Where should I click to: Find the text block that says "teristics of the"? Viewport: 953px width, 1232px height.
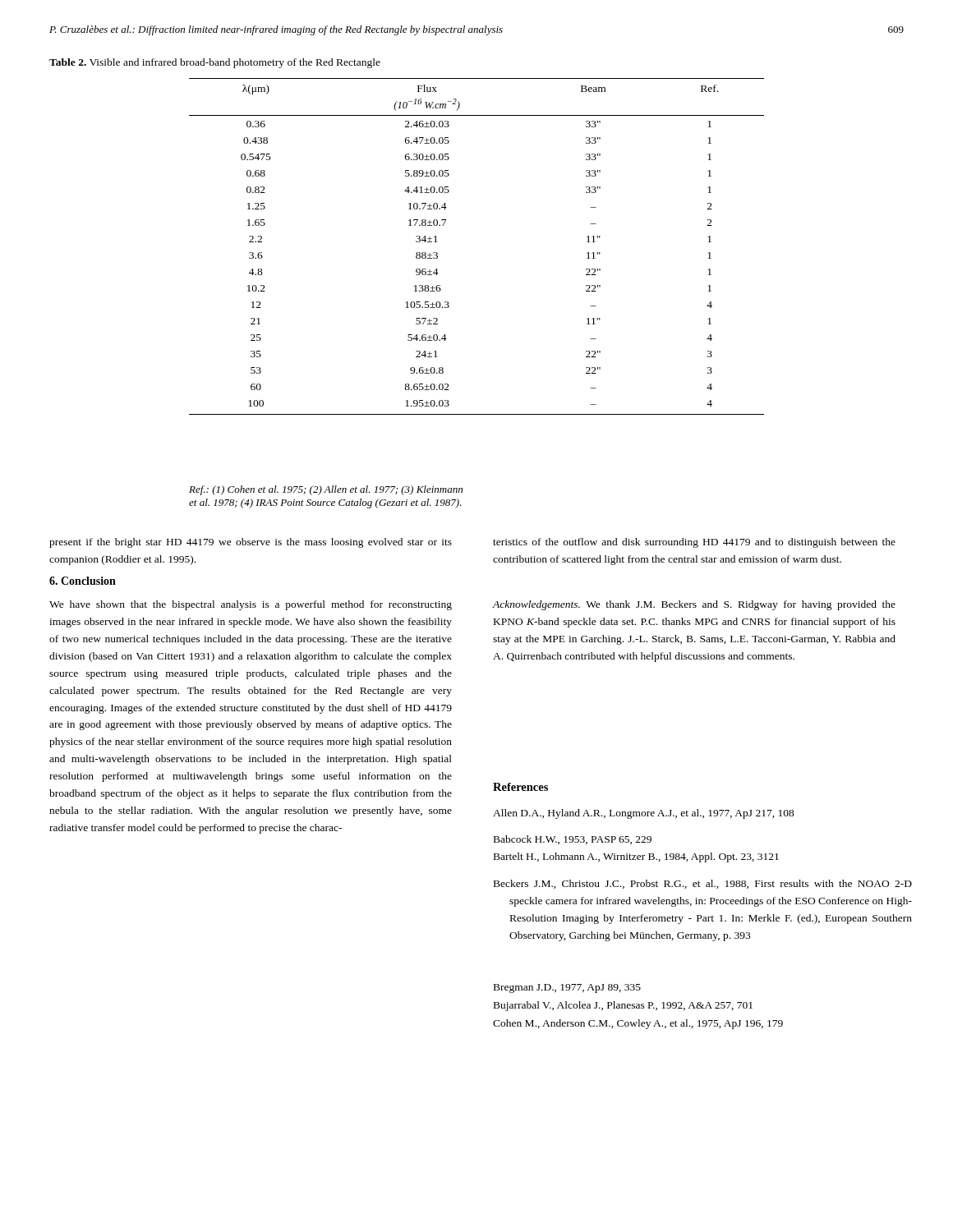694,550
